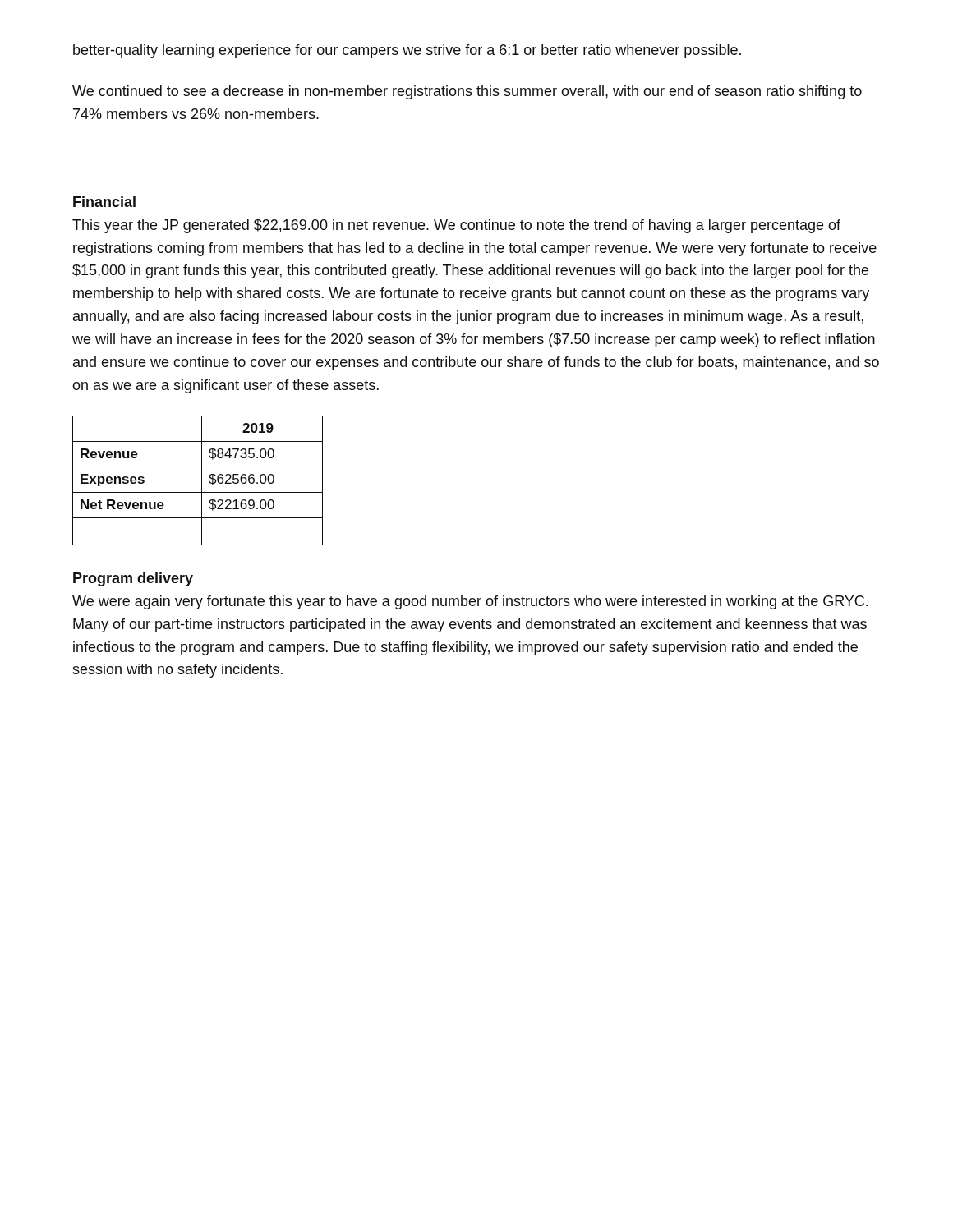Click the passage that begins "We were again very fortunate"
The height and width of the screenshot is (1232, 953).
473,635
